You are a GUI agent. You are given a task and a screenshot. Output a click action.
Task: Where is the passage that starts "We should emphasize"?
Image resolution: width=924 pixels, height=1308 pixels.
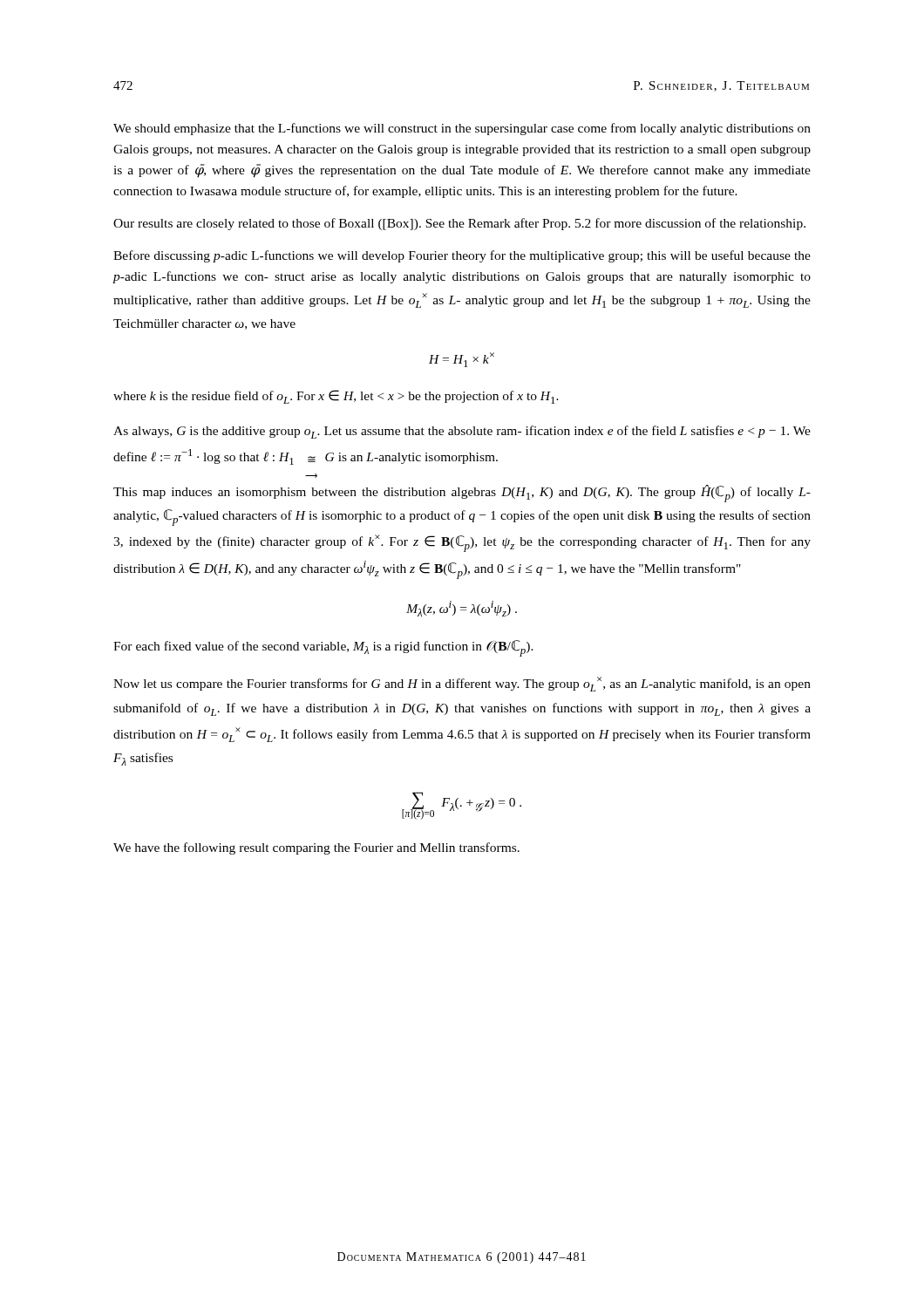coord(462,160)
